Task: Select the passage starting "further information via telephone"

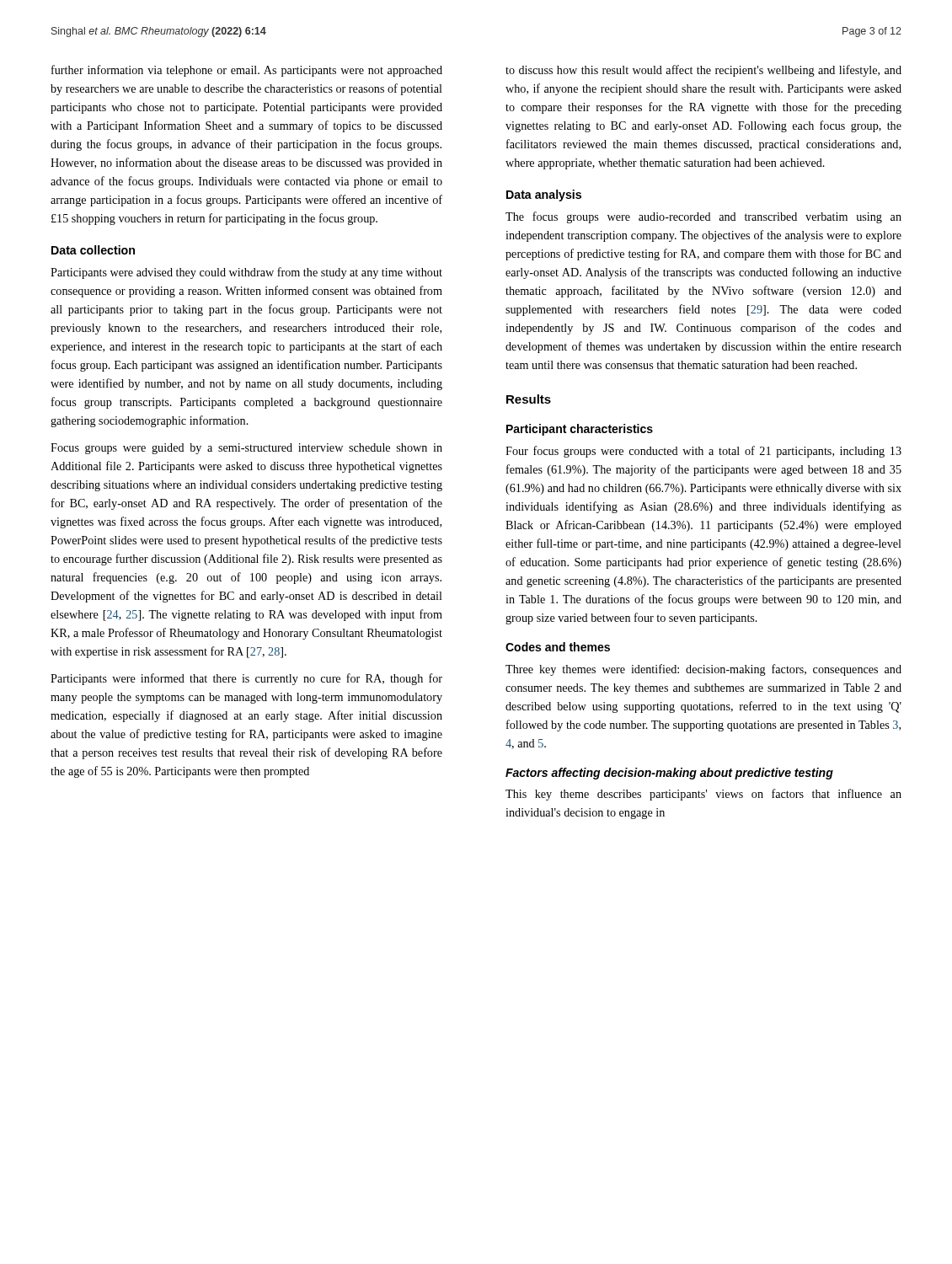Action: (x=246, y=144)
